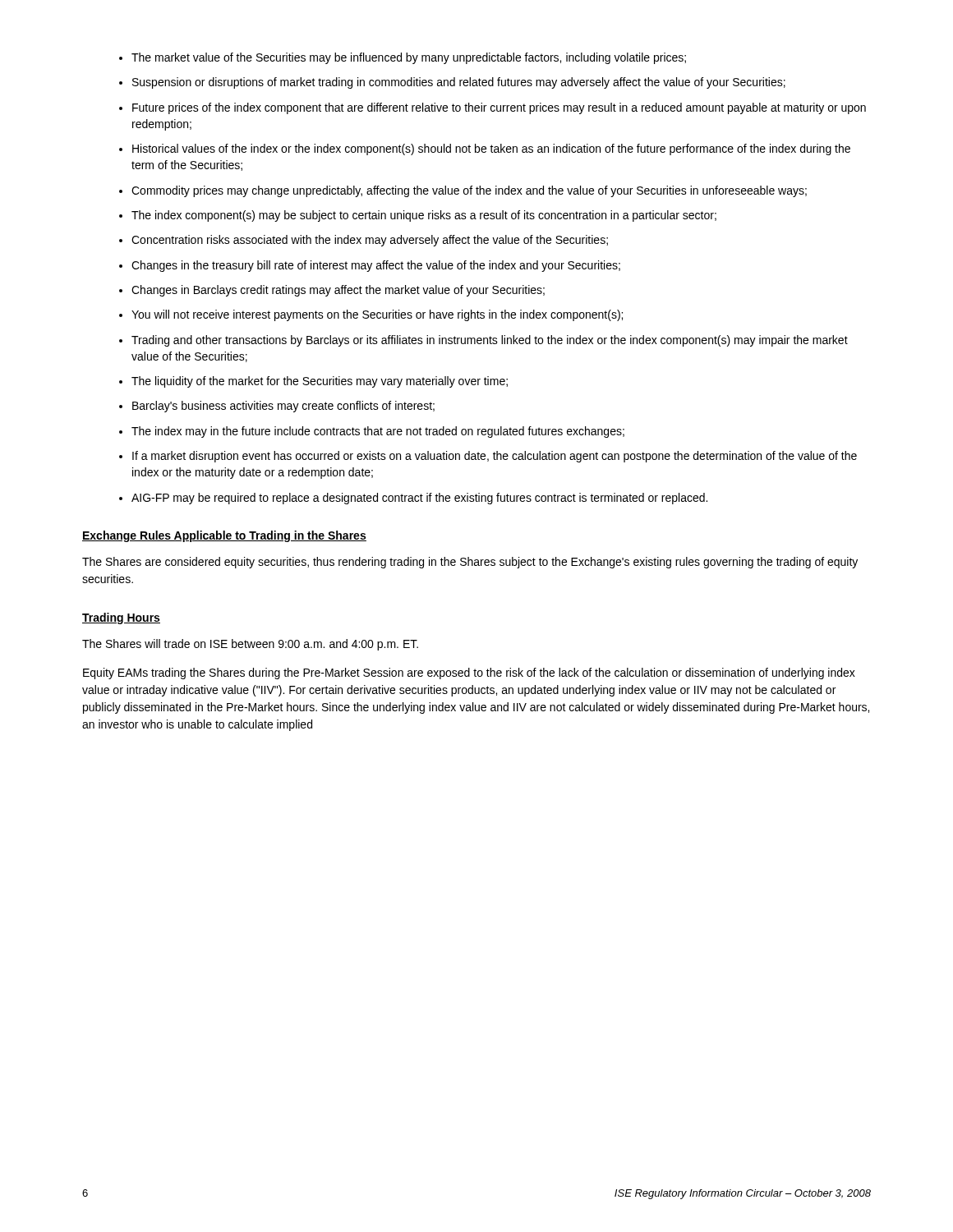Click on the list item that says "You will not receive interest payments"
Viewport: 953px width, 1232px height.
coord(378,315)
